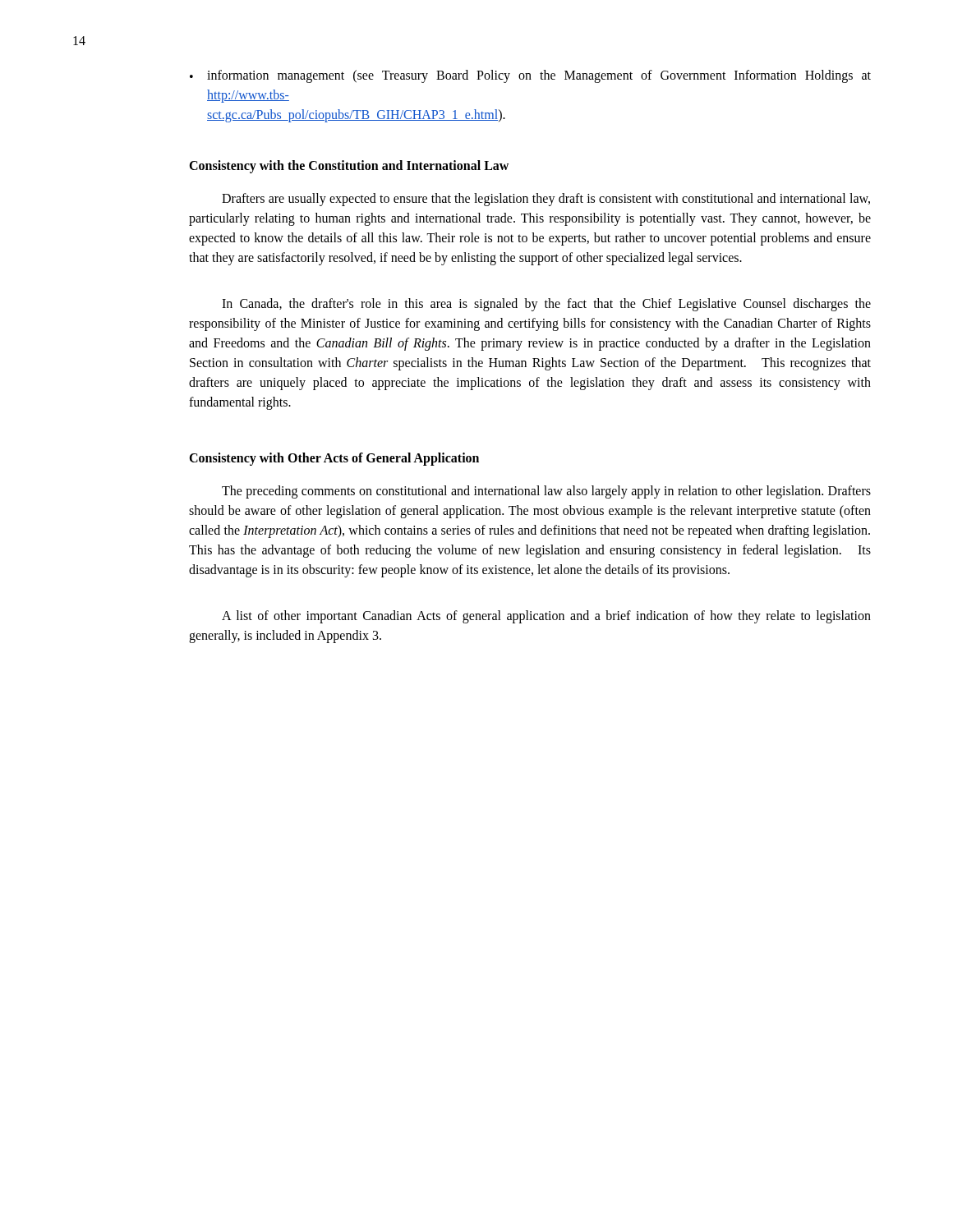Locate the region starting "Drafters are usually expected to ensure that"
The image size is (953, 1232).
click(530, 228)
